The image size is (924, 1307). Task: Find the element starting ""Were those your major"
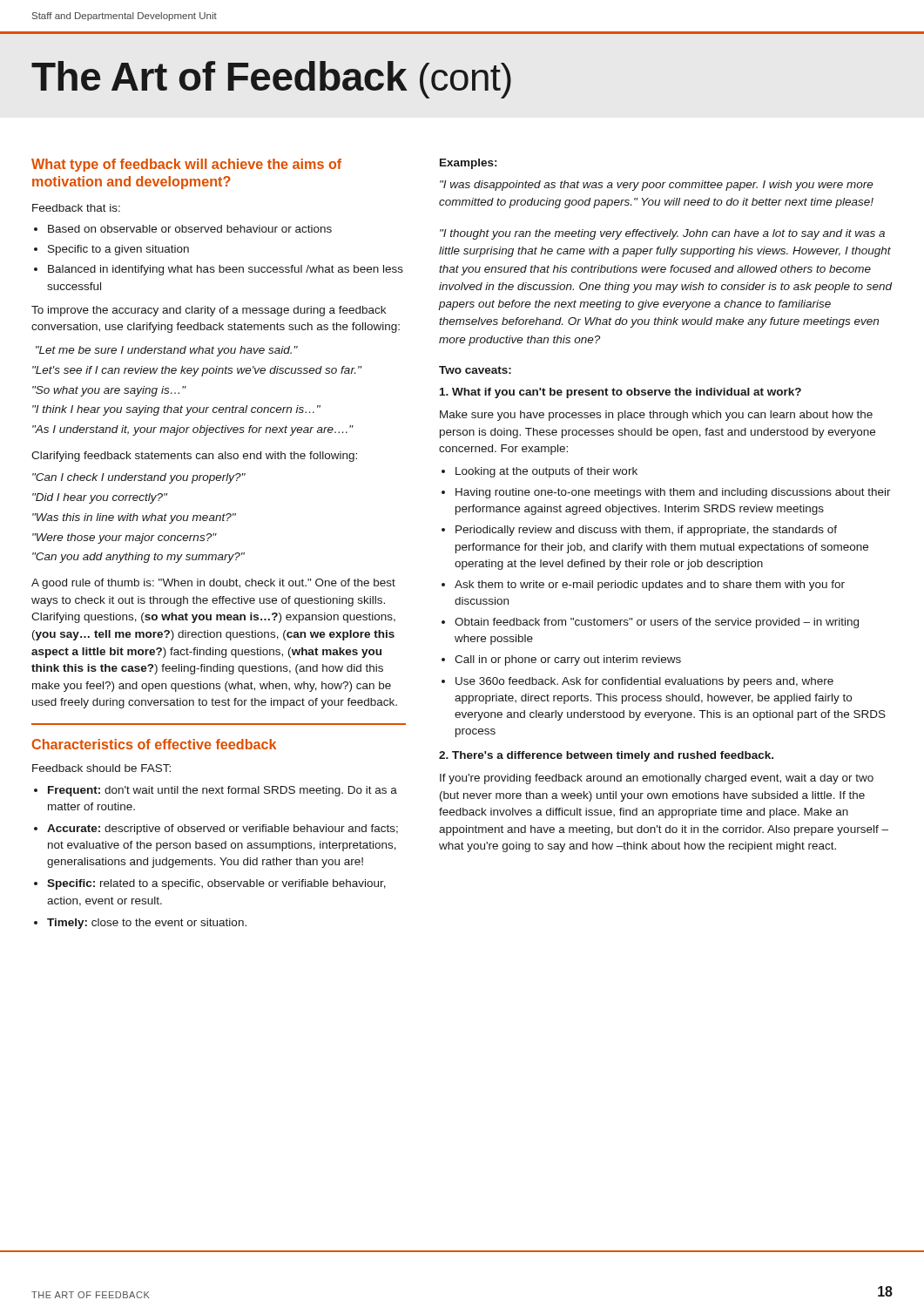(x=124, y=537)
